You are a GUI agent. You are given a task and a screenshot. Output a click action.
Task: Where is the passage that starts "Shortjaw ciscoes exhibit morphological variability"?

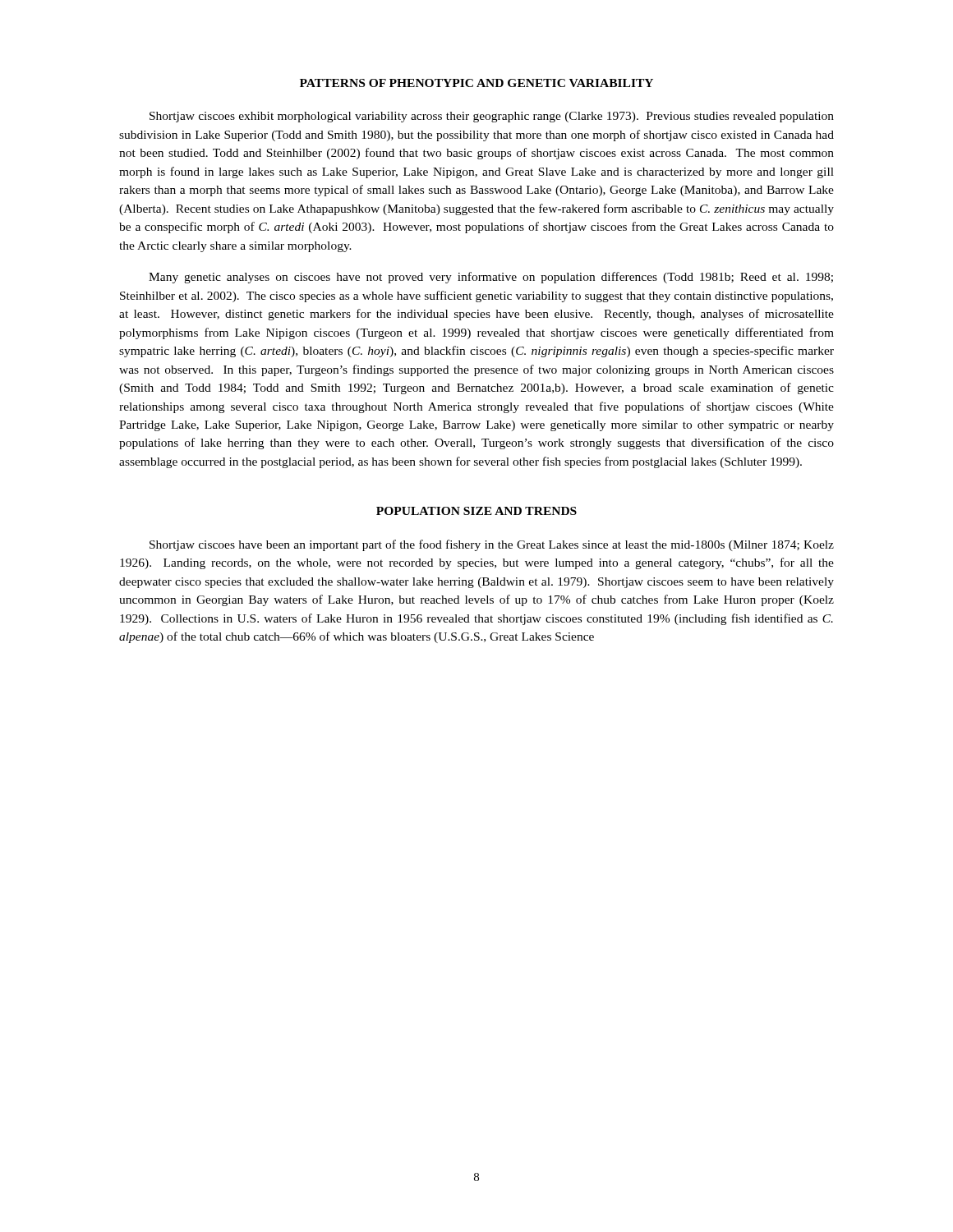click(476, 180)
